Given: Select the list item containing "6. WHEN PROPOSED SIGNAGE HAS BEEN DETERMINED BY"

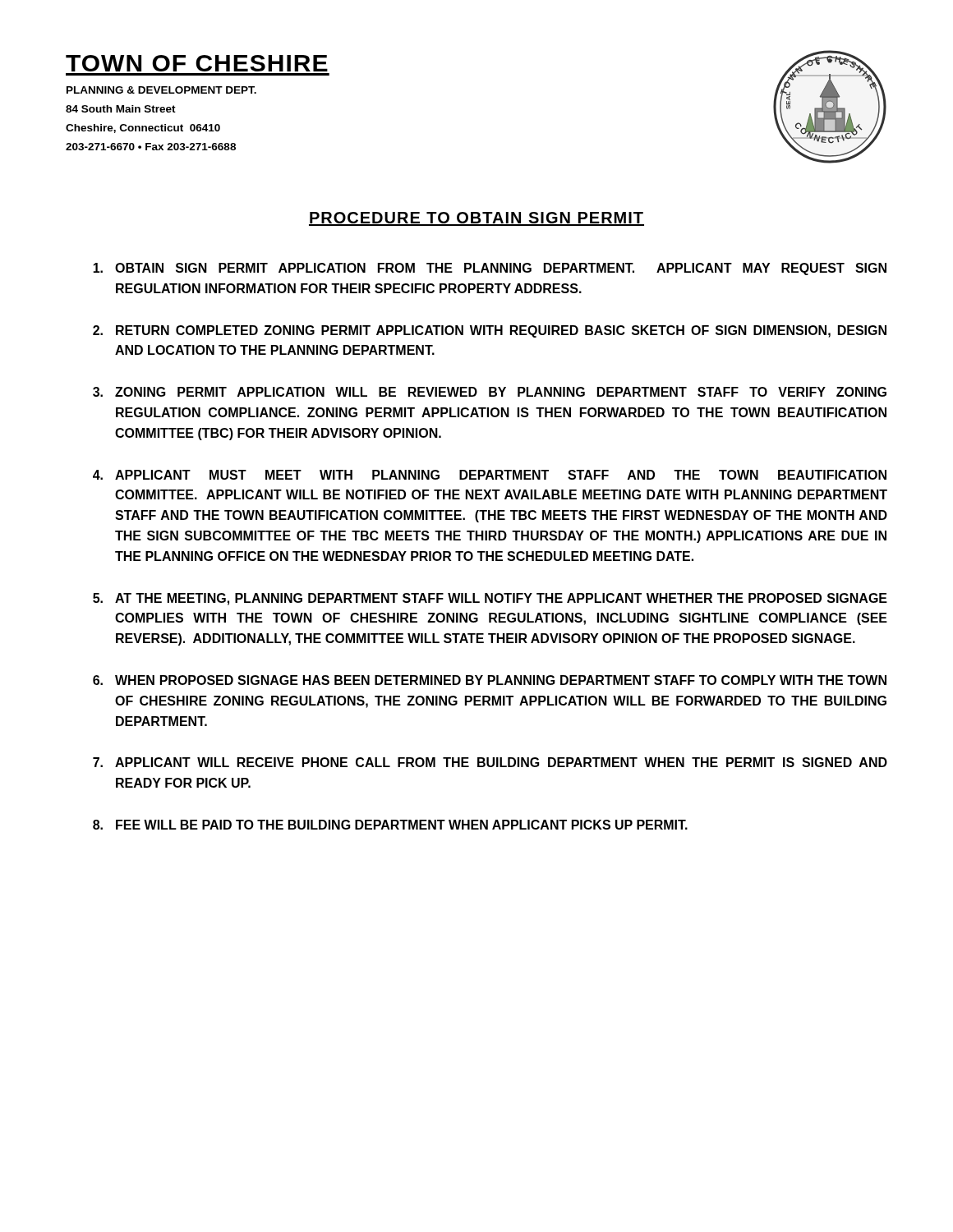Looking at the screenshot, I should 476,702.
